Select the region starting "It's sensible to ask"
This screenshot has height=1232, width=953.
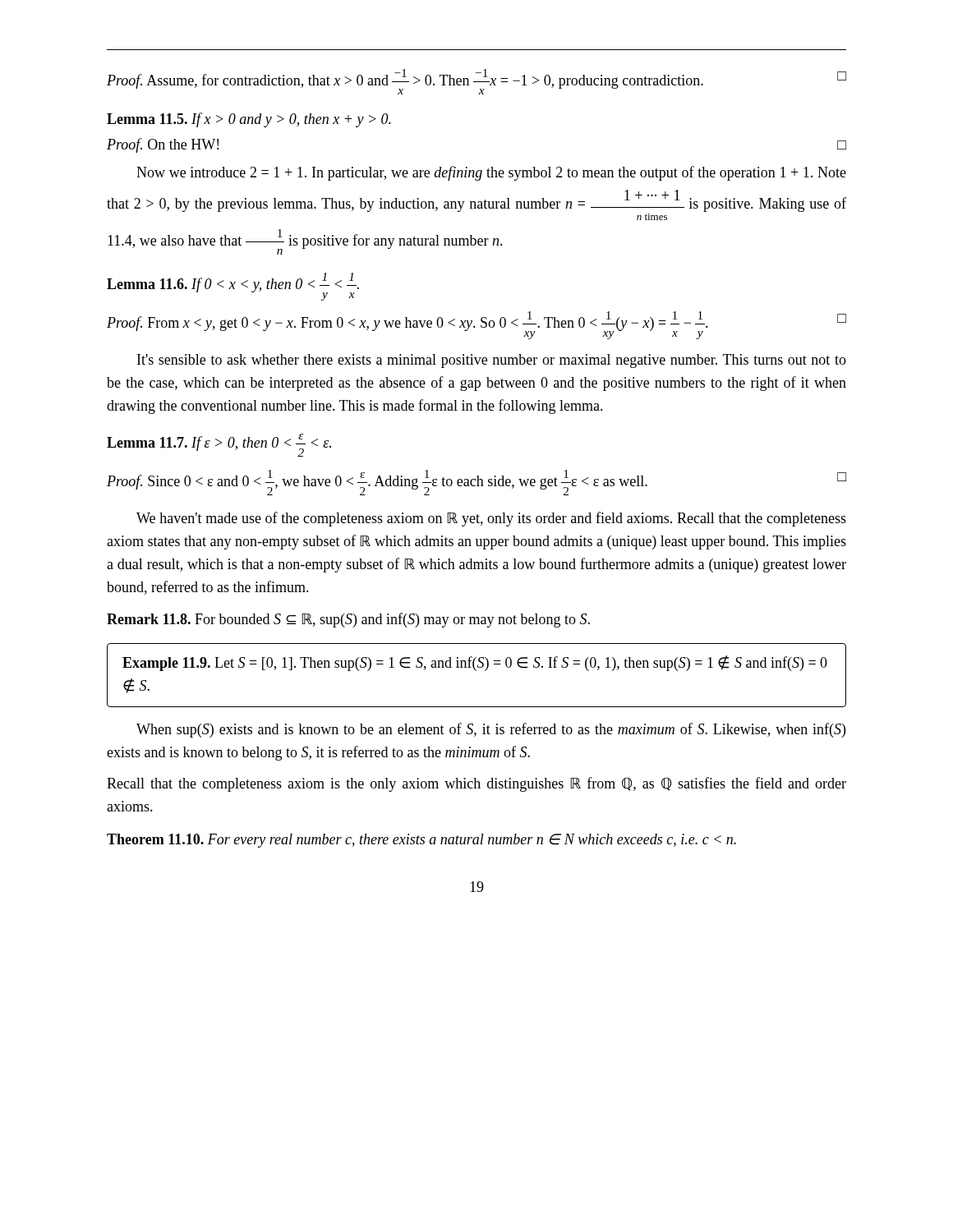point(476,383)
